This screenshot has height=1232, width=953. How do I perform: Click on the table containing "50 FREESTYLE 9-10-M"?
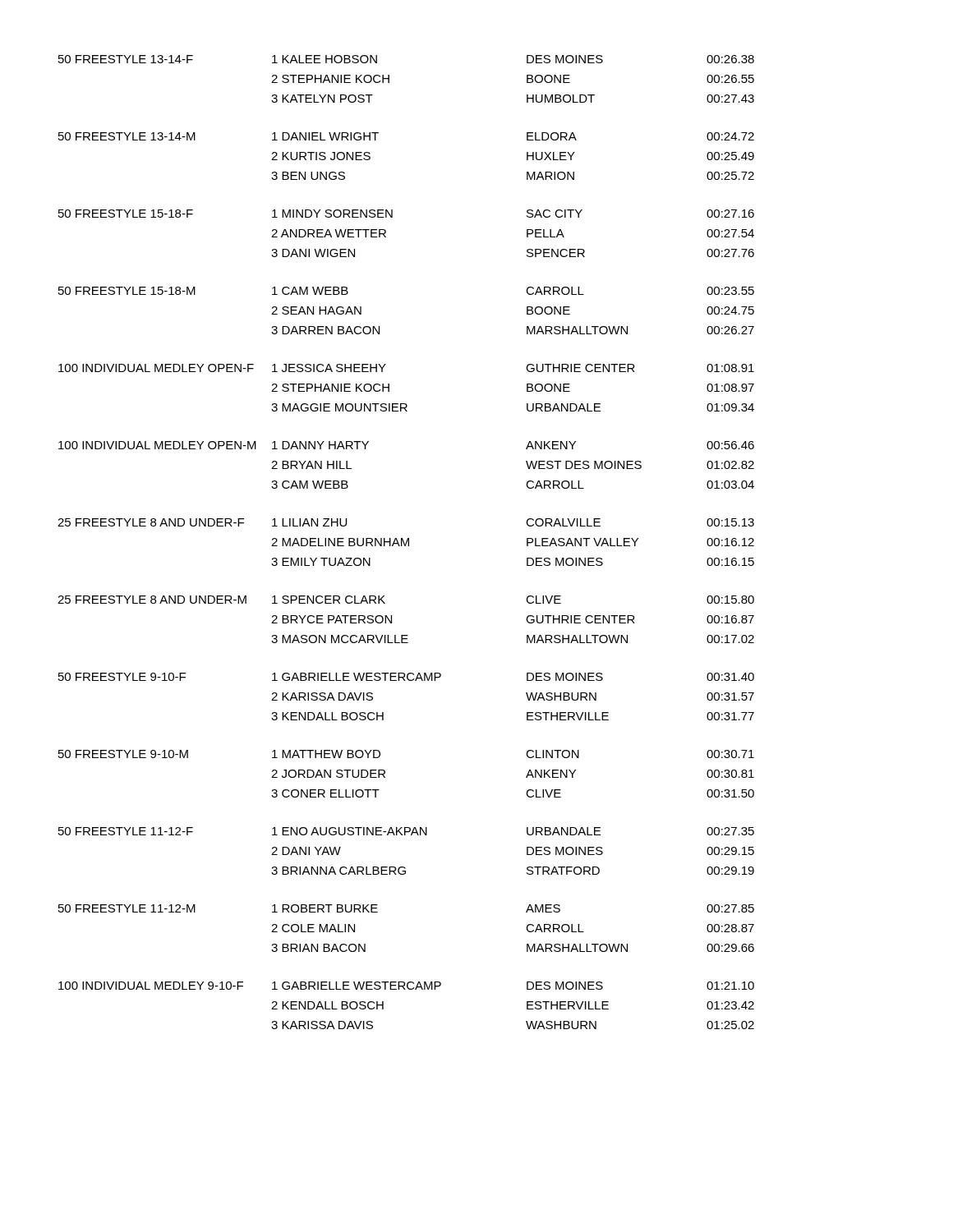[x=476, y=774]
